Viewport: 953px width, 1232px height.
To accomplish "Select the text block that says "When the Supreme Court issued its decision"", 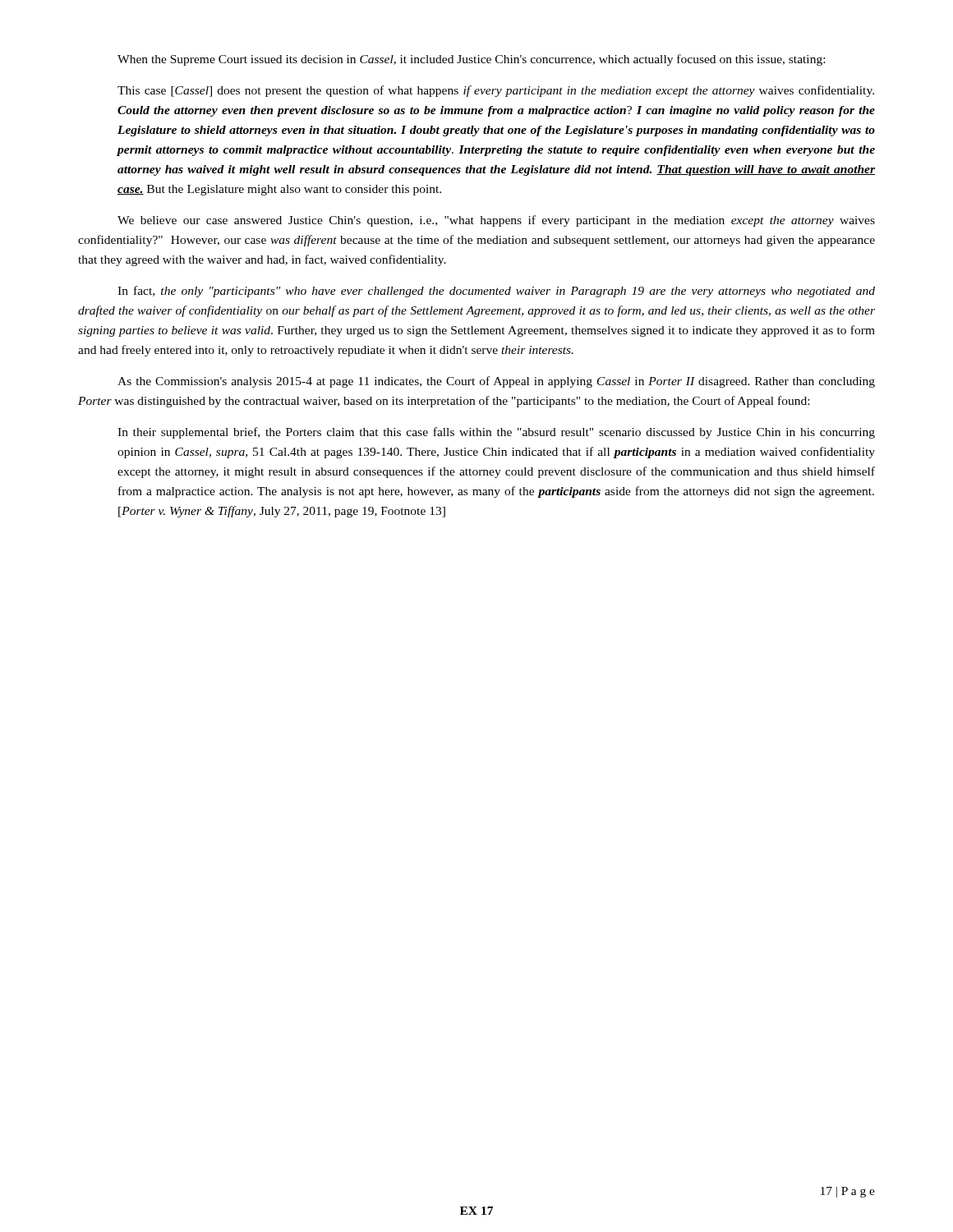I will pyautogui.click(x=472, y=59).
